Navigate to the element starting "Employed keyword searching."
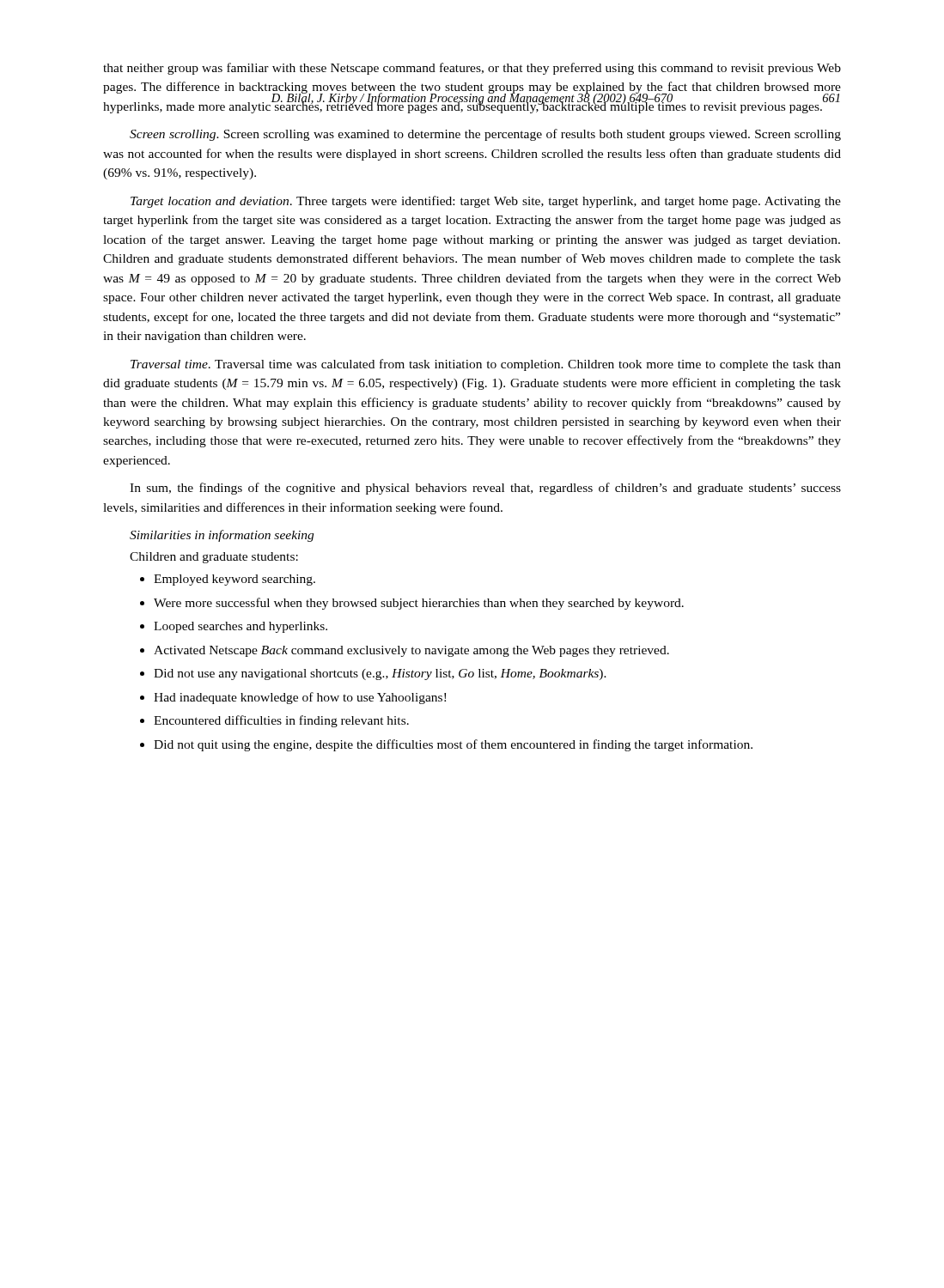The width and height of the screenshot is (944, 1288). (235, 579)
